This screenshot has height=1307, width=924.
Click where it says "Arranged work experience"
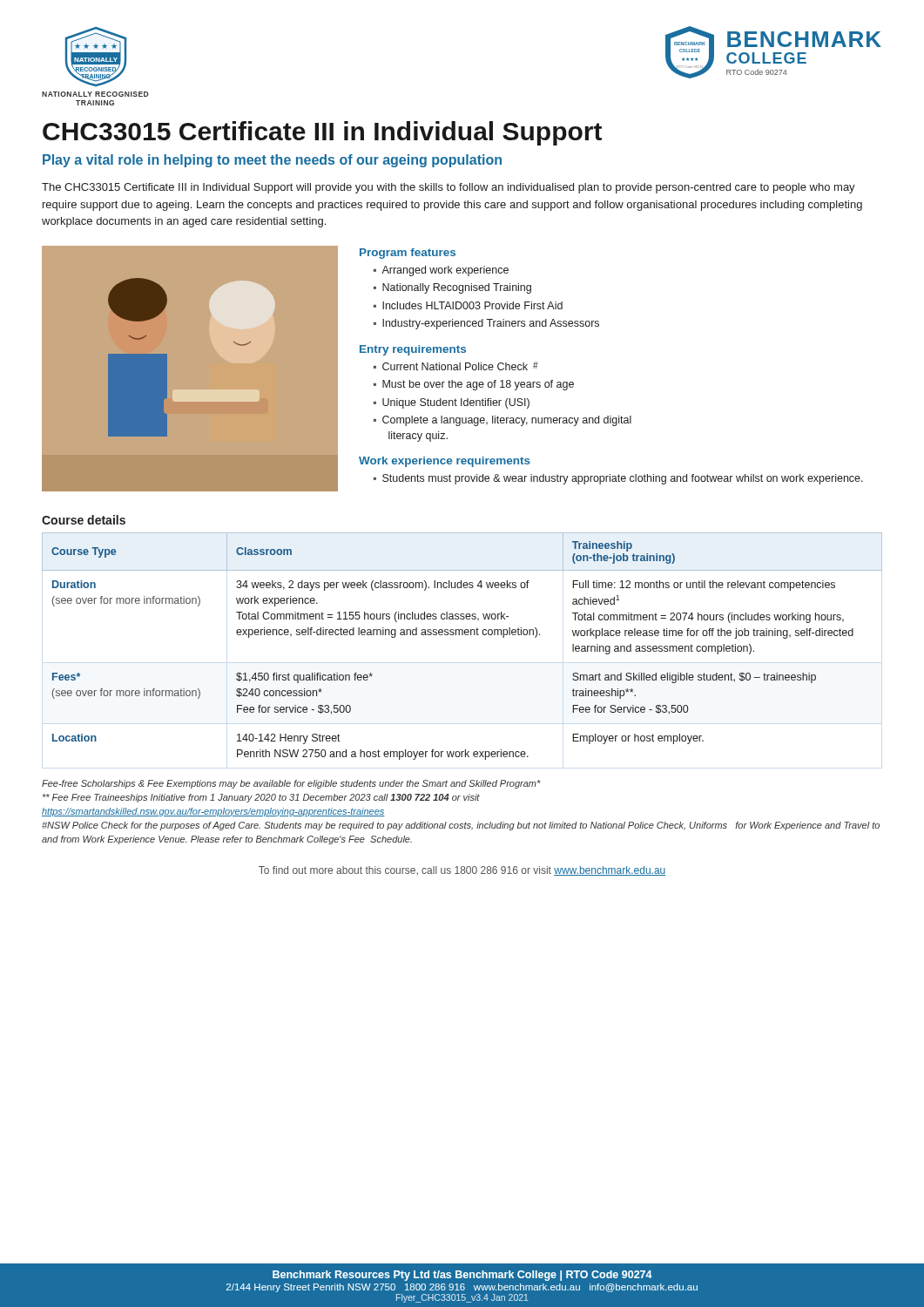(445, 270)
